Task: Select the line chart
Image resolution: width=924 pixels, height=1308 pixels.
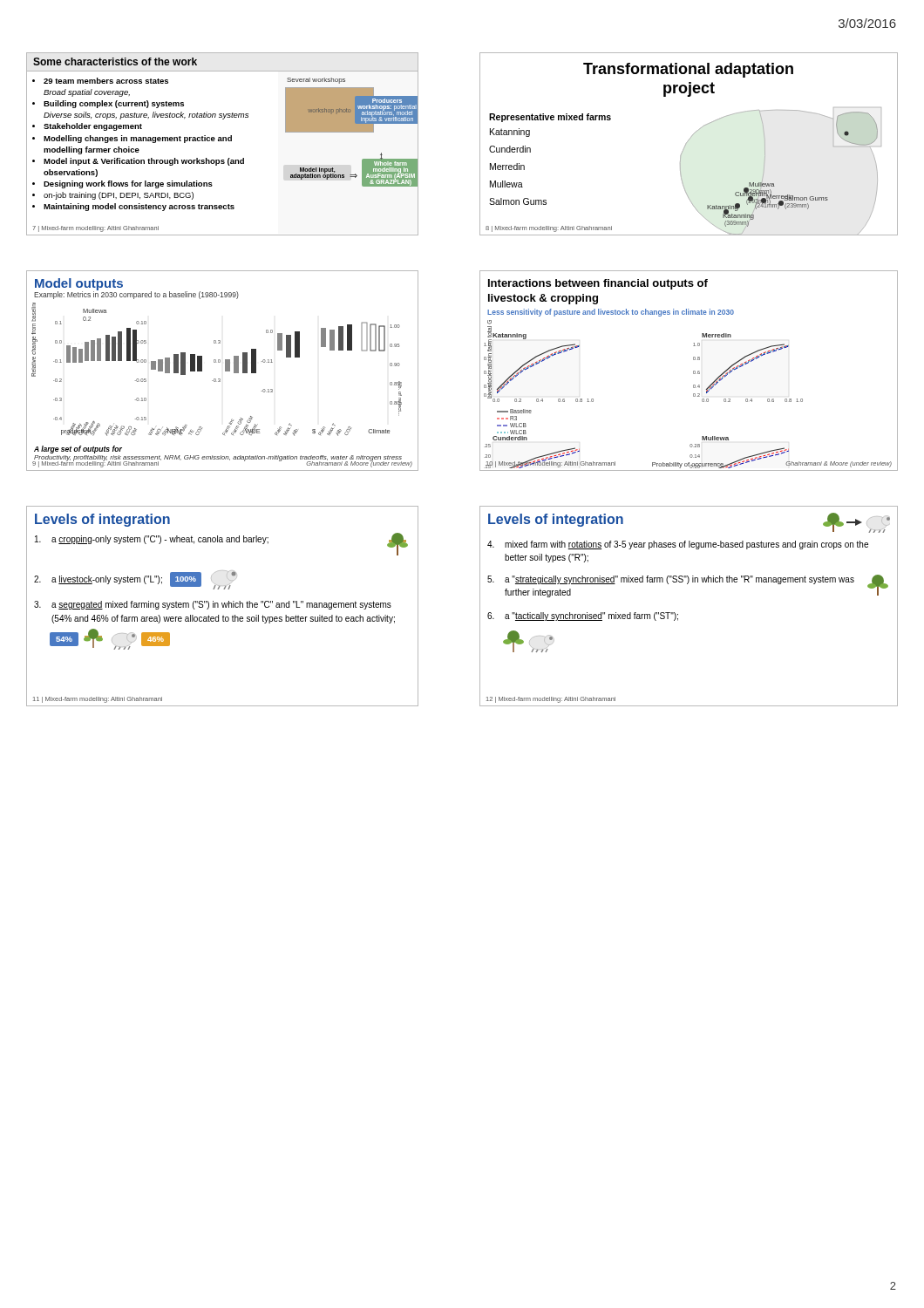Action: coord(689,396)
